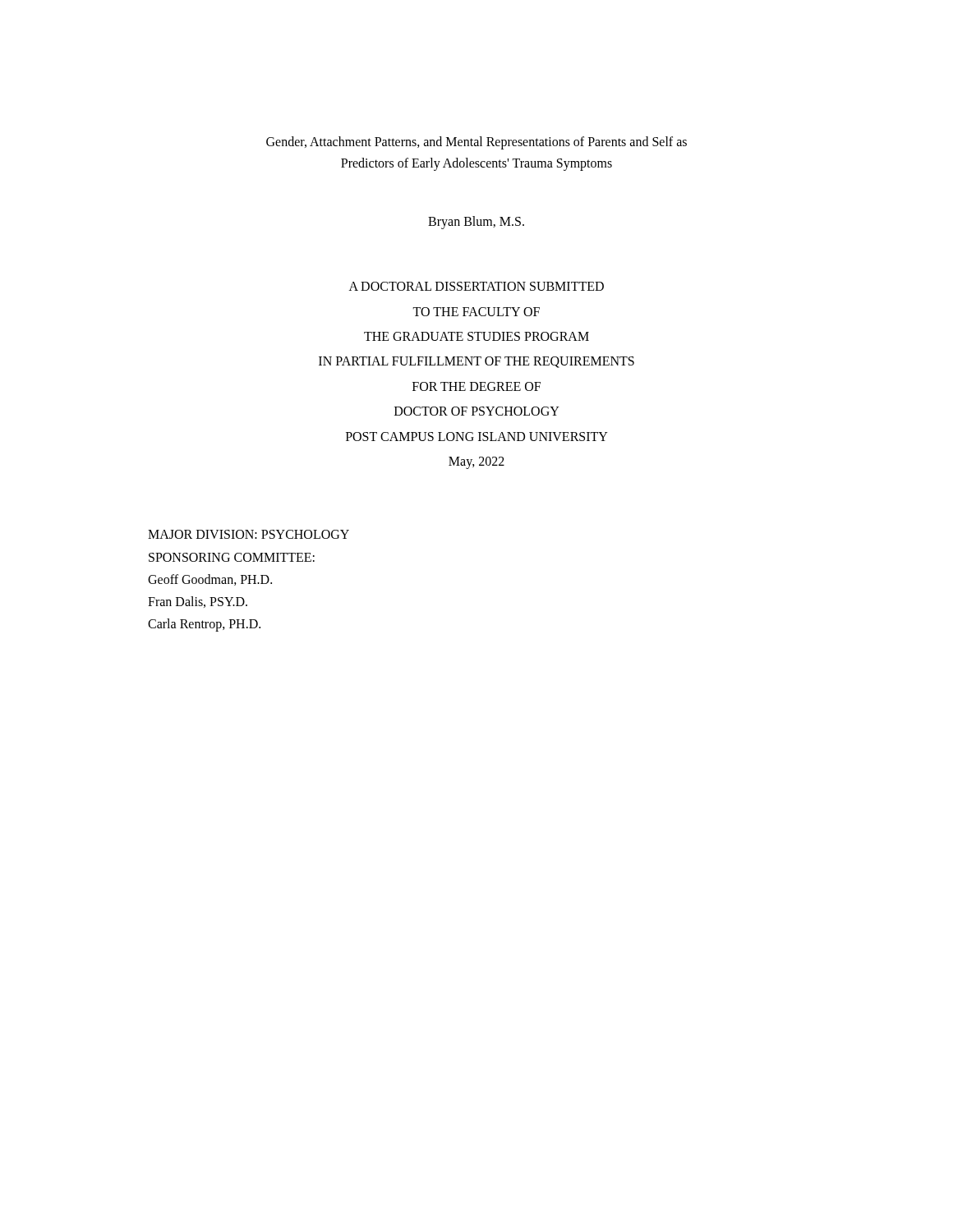Find the passage starting "Geoff Goodman, PH.D."
The width and height of the screenshot is (953, 1232).
tap(210, 579)
